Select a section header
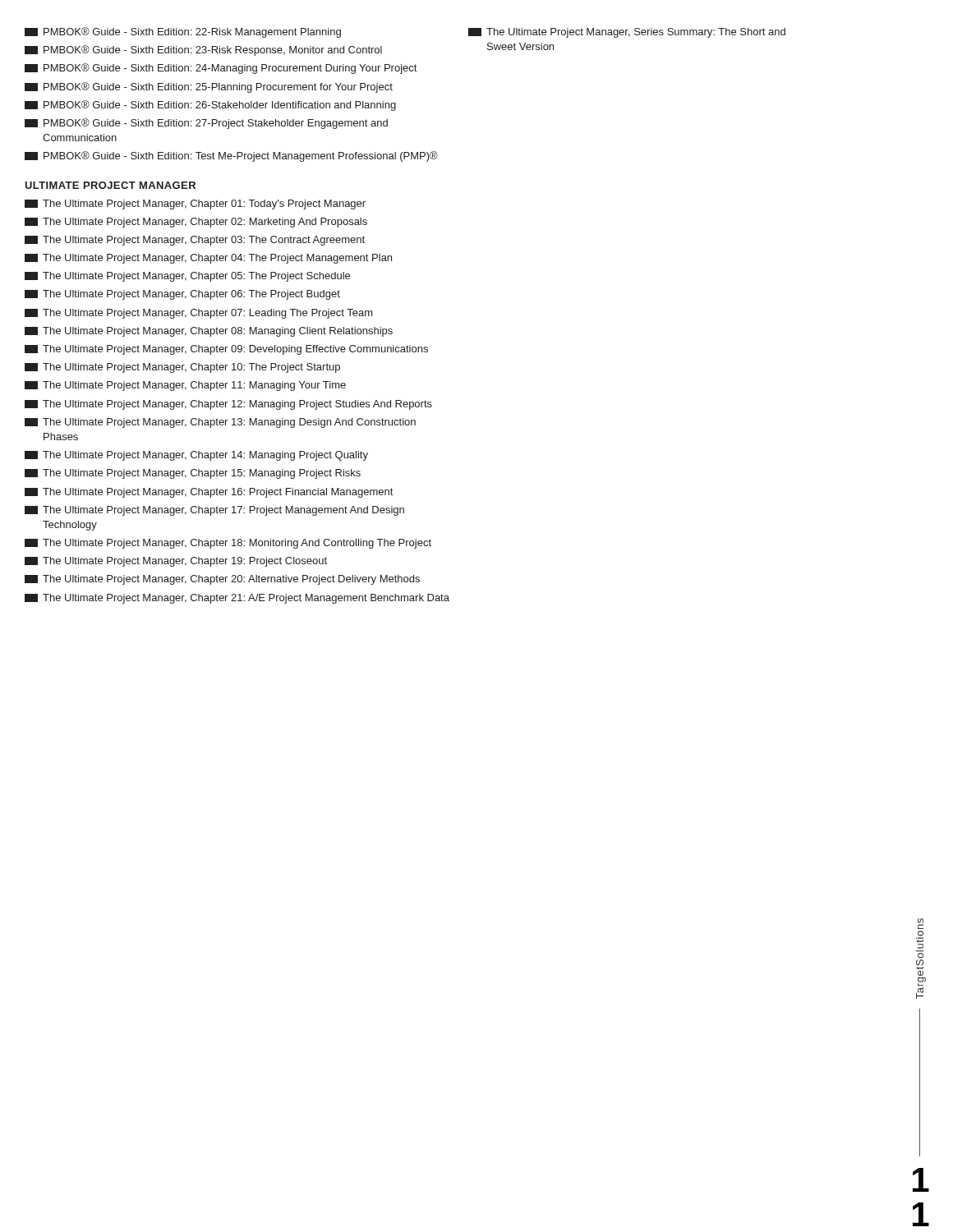953x1232 pixels. click(x=111, y=185)
